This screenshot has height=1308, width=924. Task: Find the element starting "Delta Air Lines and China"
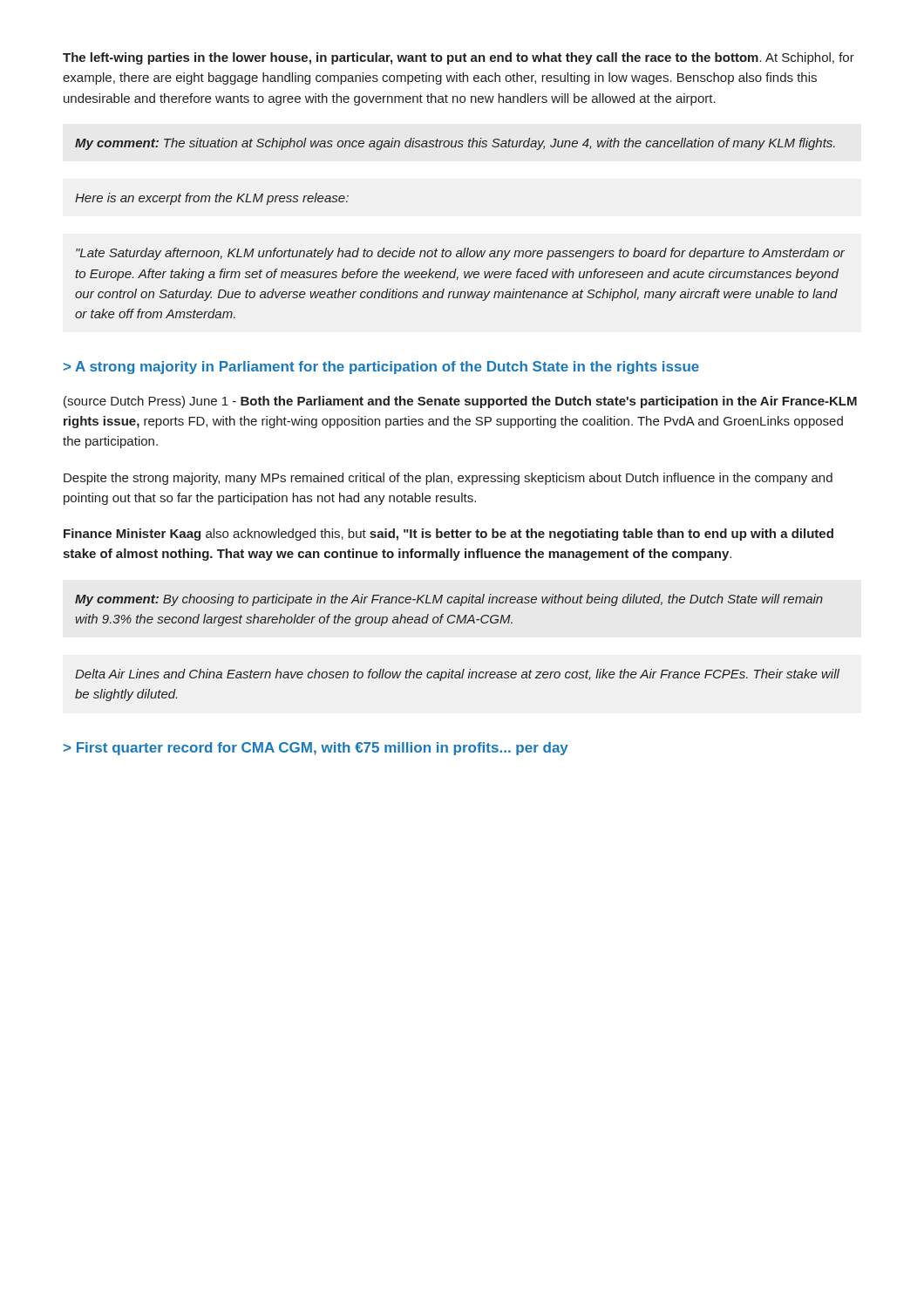[x=457, y=684]
